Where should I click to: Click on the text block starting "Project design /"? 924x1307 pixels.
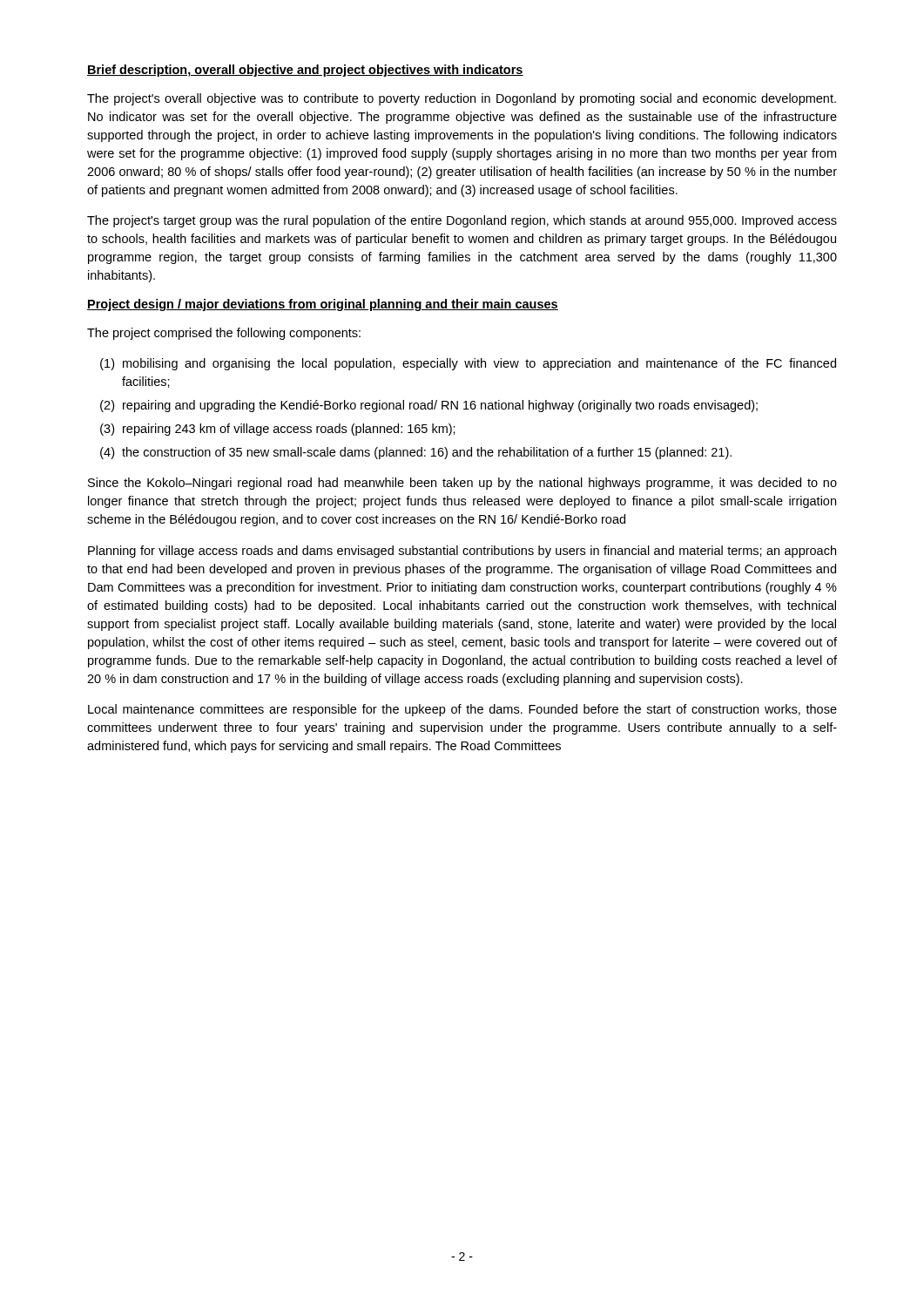(x=462, y=304)
